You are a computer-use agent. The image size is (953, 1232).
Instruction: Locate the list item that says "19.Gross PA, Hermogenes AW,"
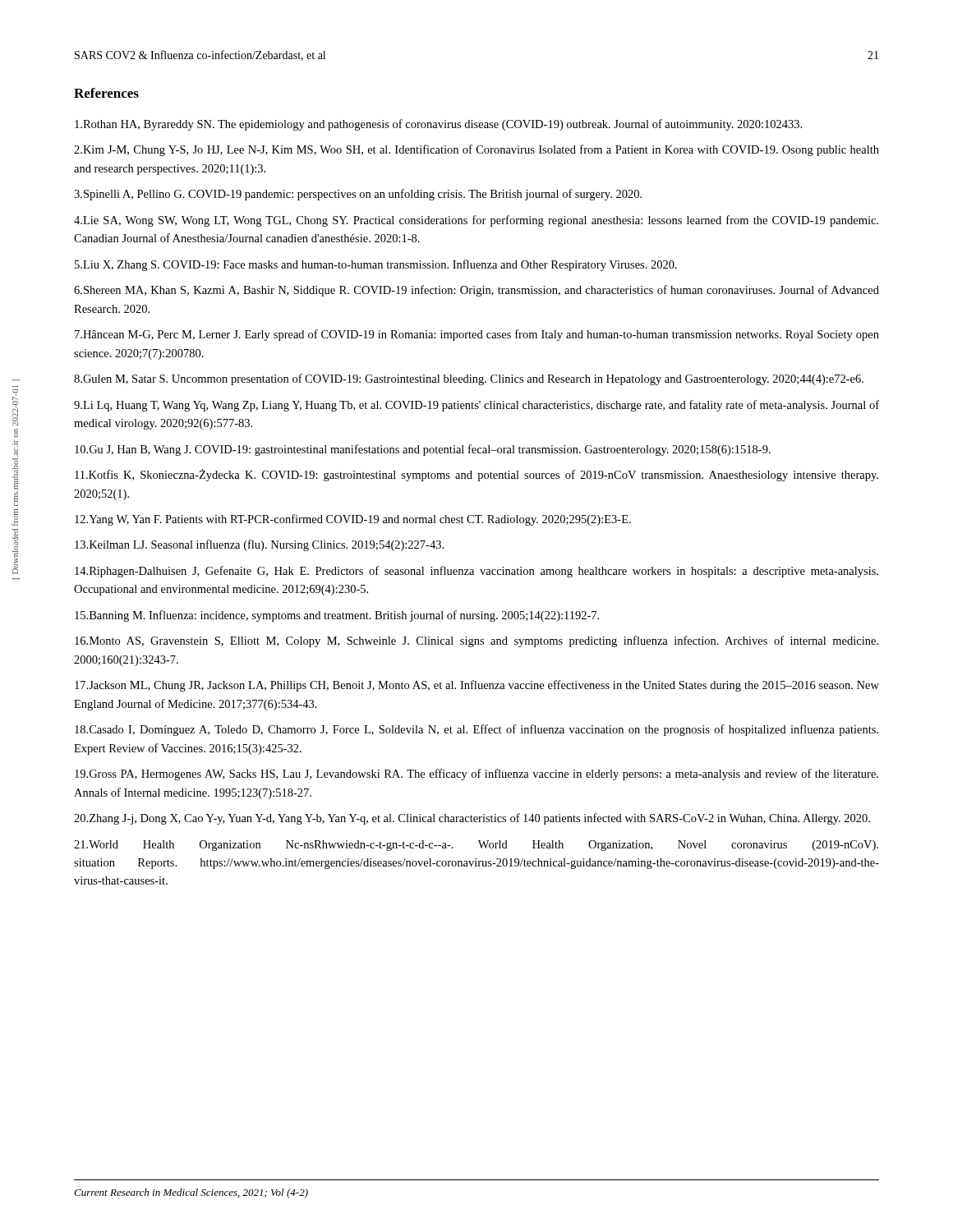(x=476, y=783)
